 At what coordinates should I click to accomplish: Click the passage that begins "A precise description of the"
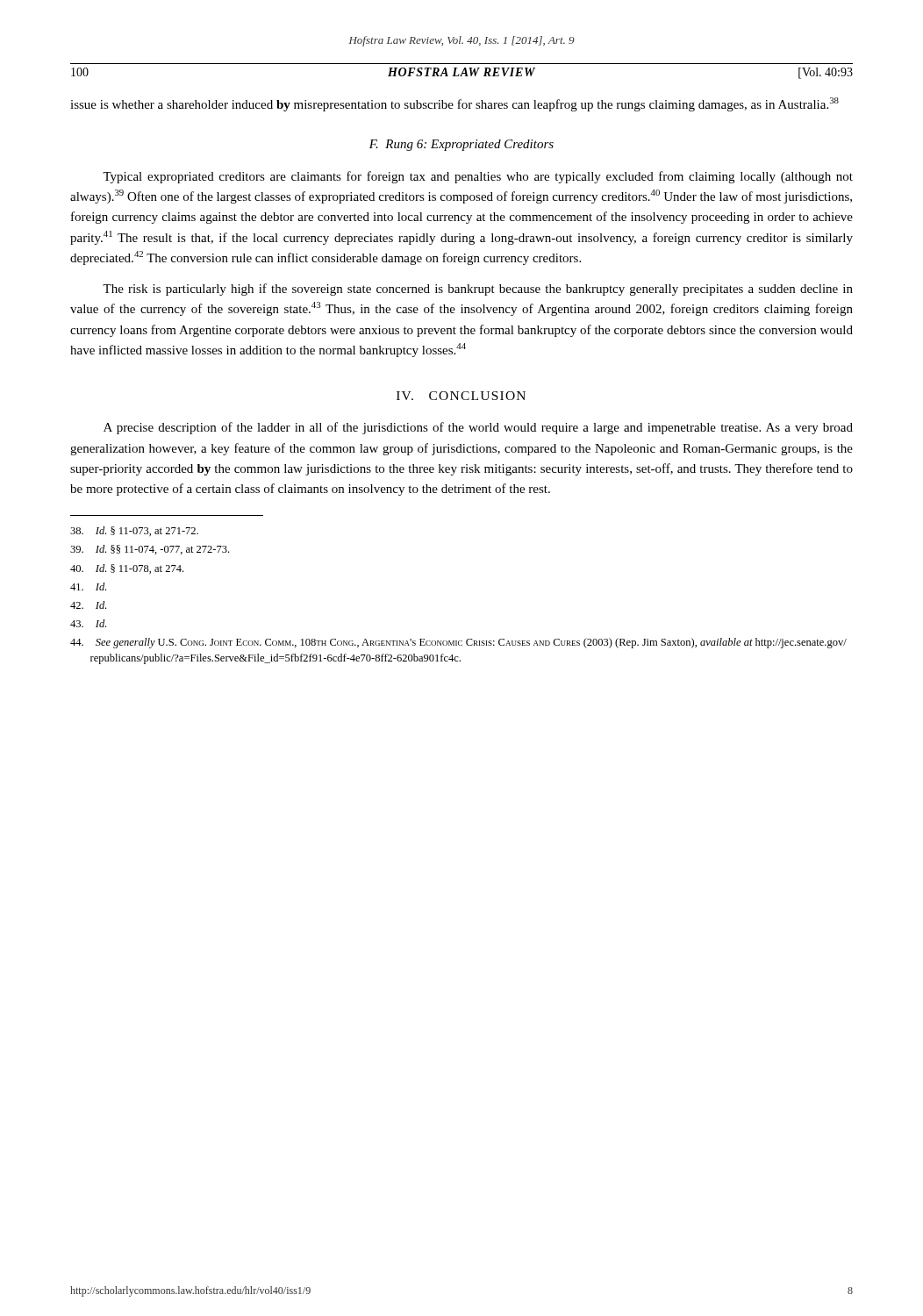[x=462, y=458]
